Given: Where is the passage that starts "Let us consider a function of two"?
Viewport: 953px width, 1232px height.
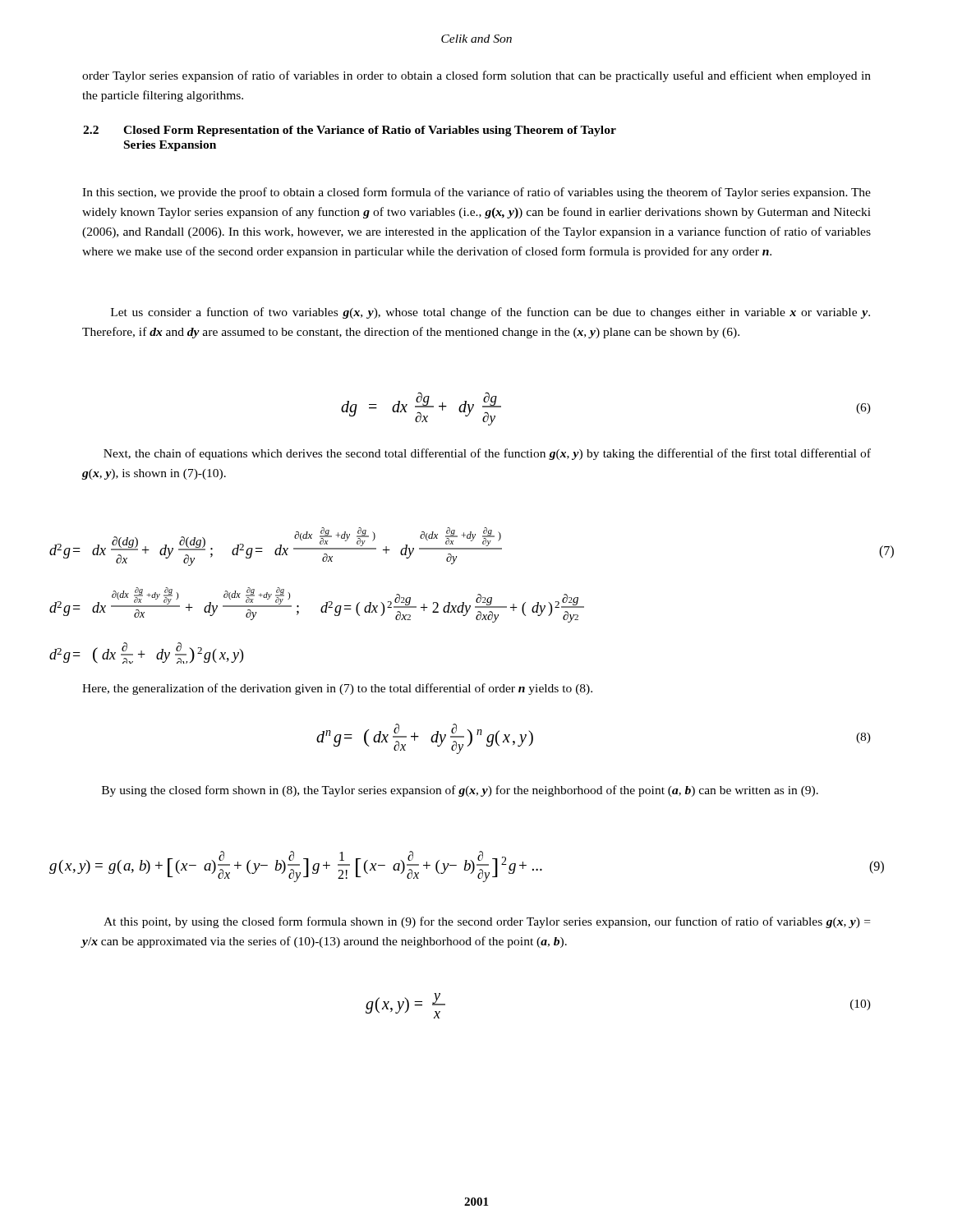Looking at the screenshot, I should pyautogui.click(x=476, y=322).
